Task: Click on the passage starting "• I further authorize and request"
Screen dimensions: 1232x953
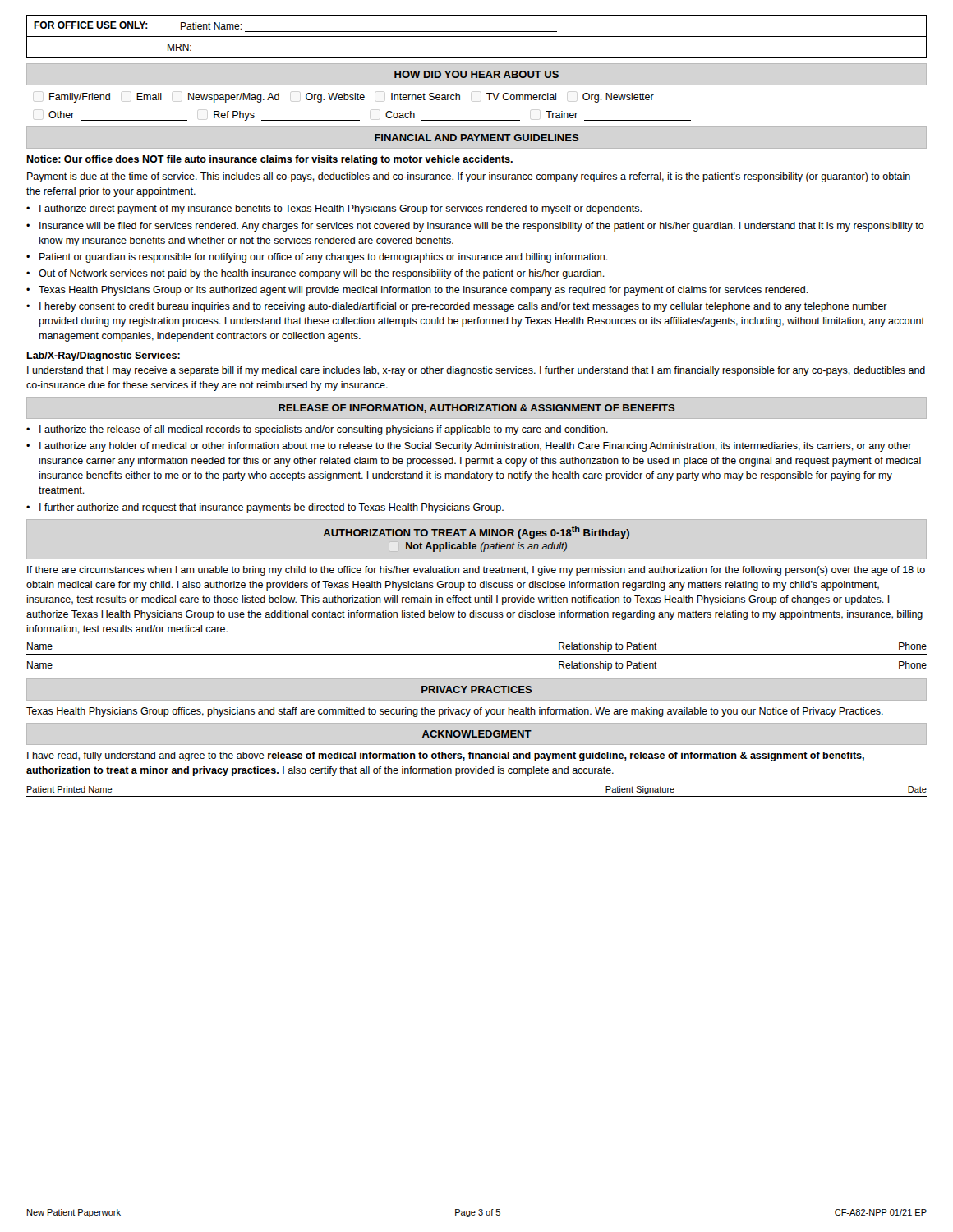Action: coord(265,507)
